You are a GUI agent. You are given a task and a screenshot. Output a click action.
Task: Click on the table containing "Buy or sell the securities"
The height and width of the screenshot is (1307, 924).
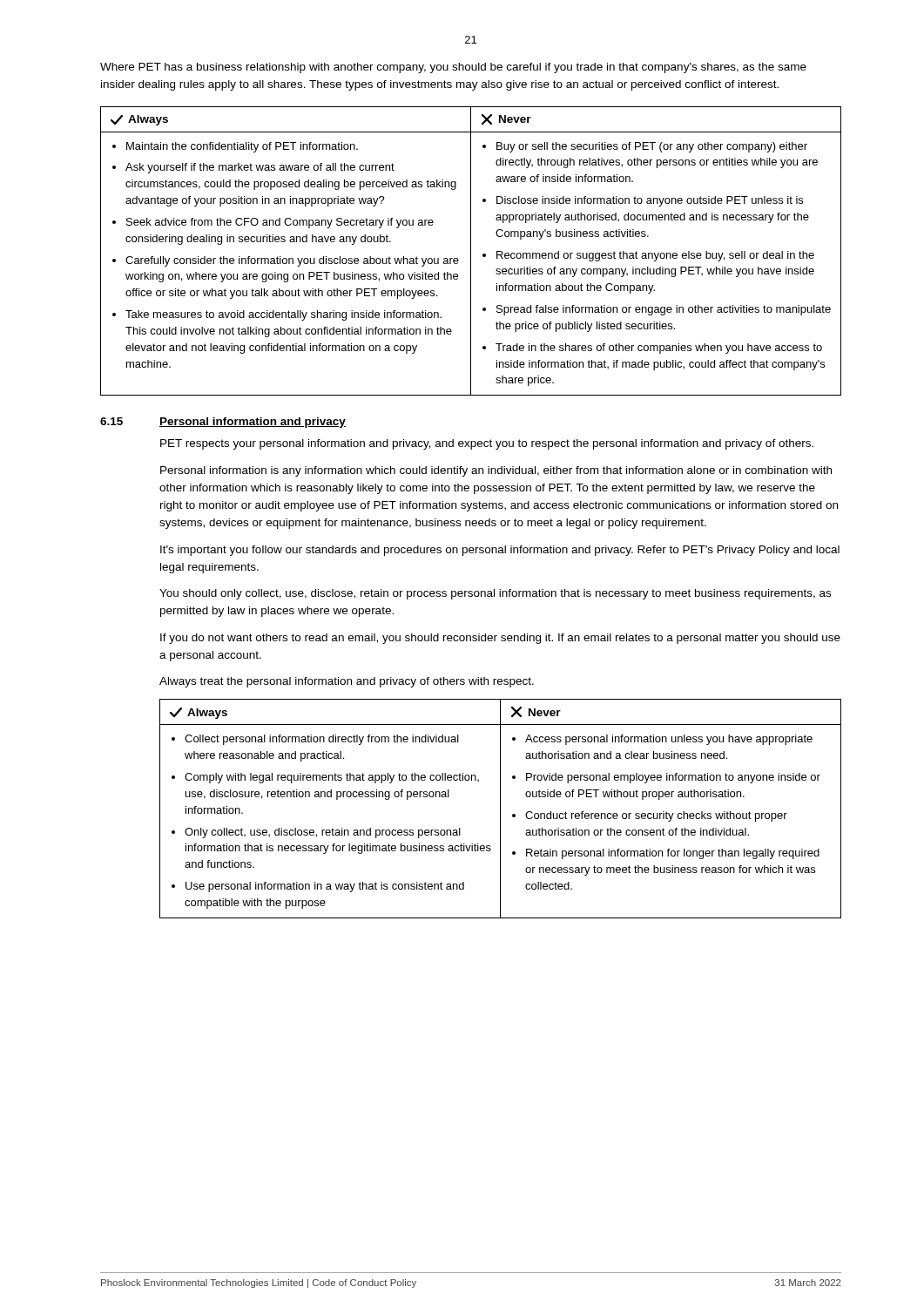tap(471, 251)
